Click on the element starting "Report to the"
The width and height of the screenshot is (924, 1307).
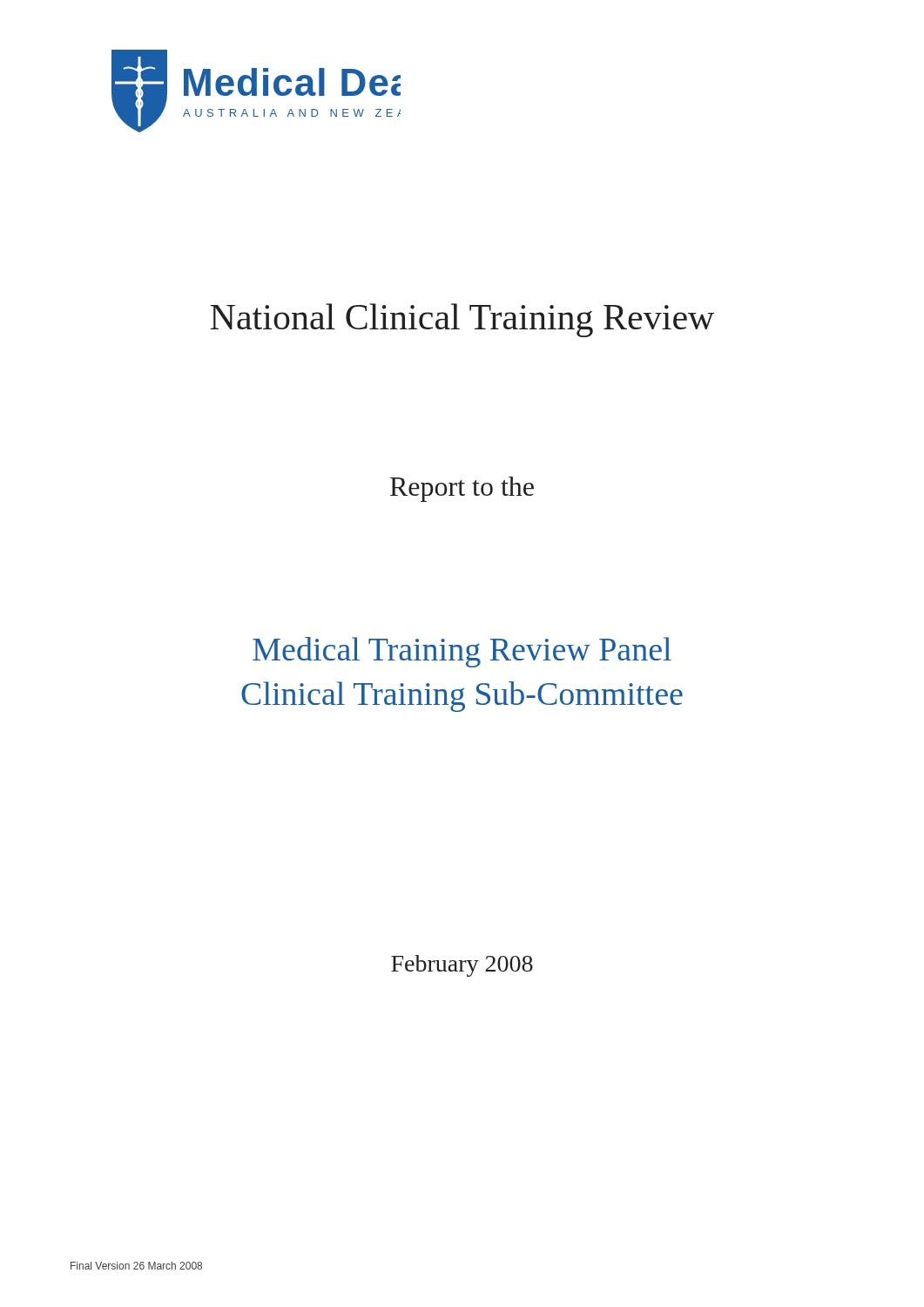(462, 486)
